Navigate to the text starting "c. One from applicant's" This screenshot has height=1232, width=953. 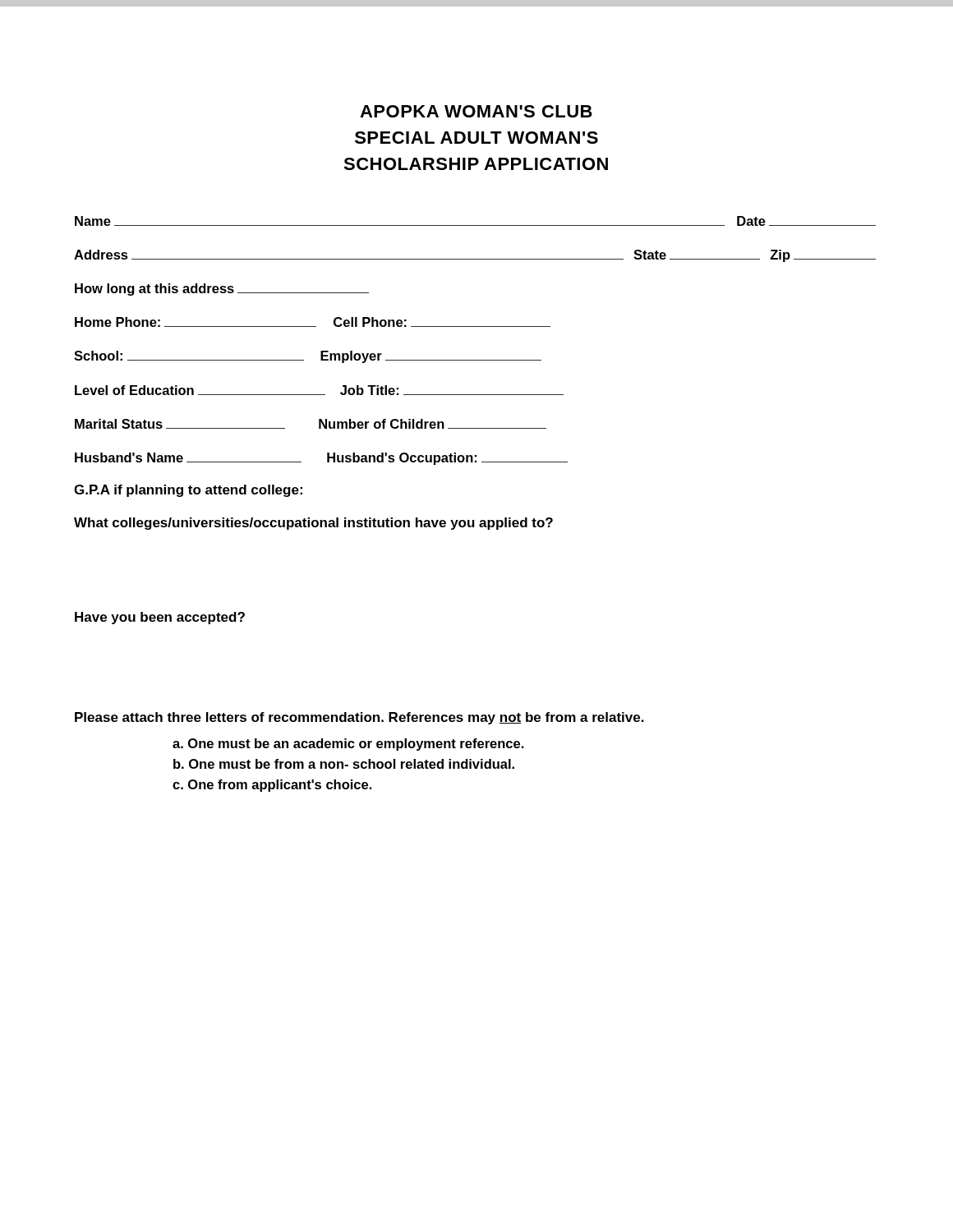click(272, 784)
